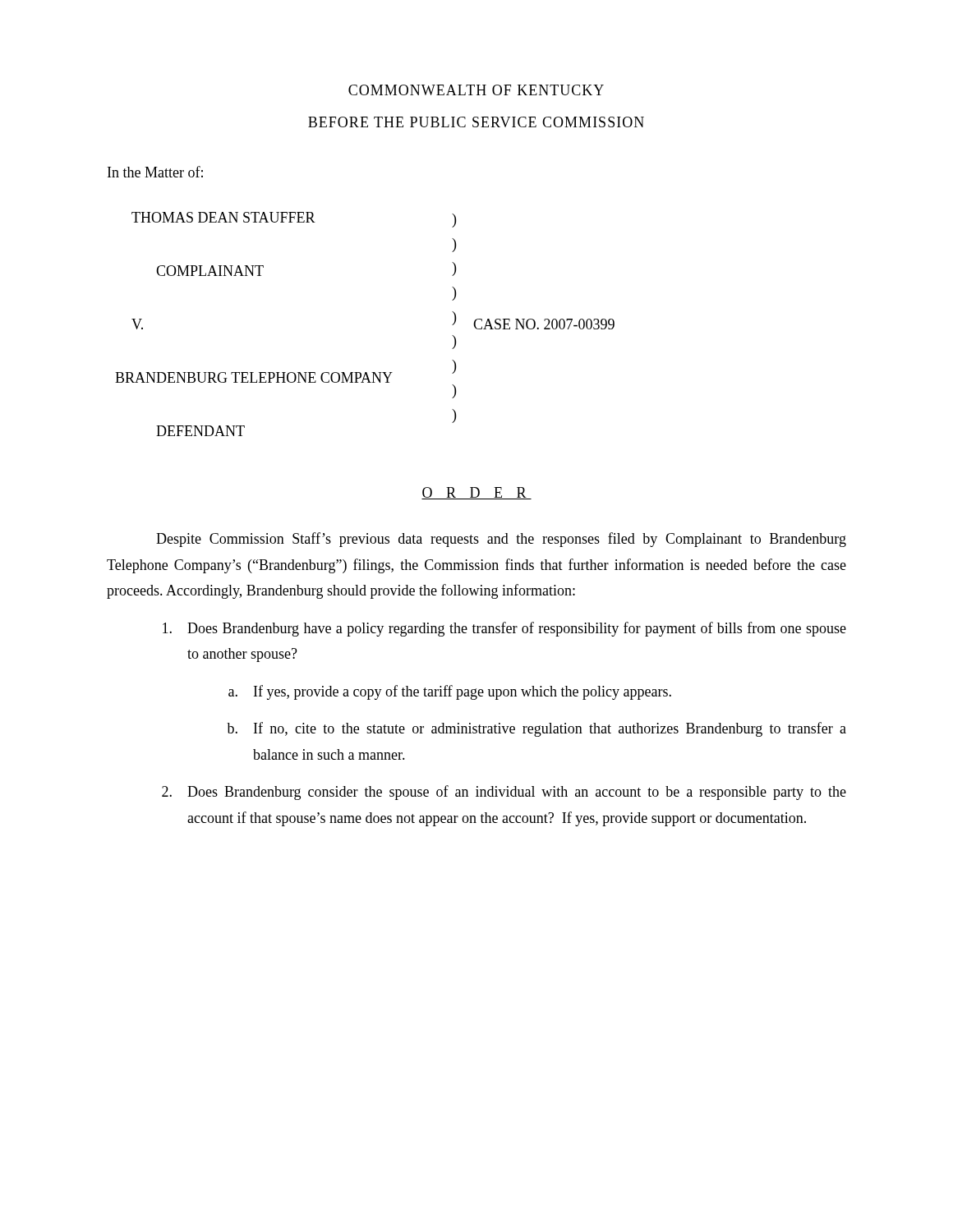Screen dimensions: 1232x953
Task: Click on the list item that says "Does Brandenburg have a policy"
Action: [476, 642]
